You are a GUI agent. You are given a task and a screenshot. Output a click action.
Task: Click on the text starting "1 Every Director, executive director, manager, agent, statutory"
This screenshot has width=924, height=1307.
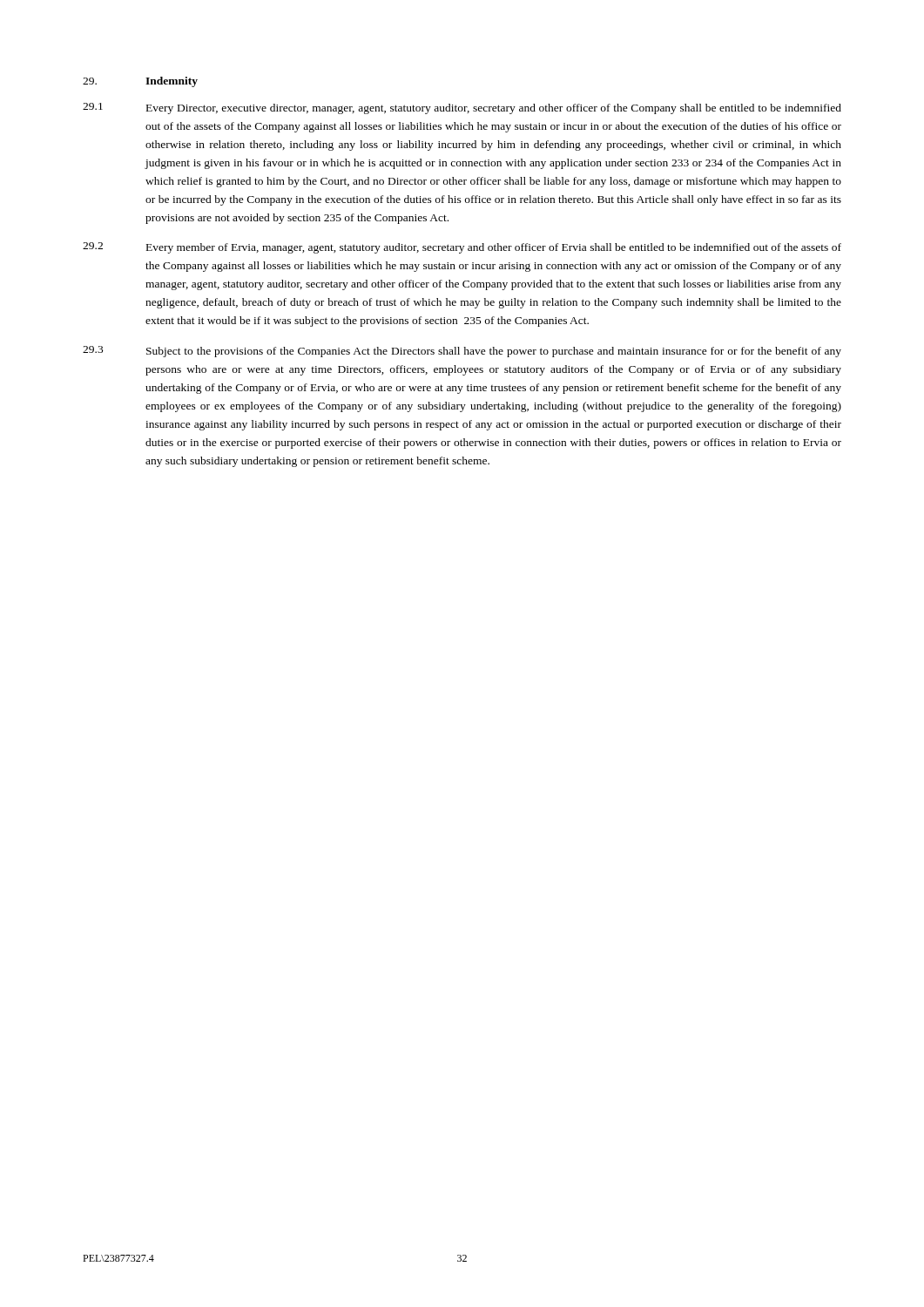462,163
